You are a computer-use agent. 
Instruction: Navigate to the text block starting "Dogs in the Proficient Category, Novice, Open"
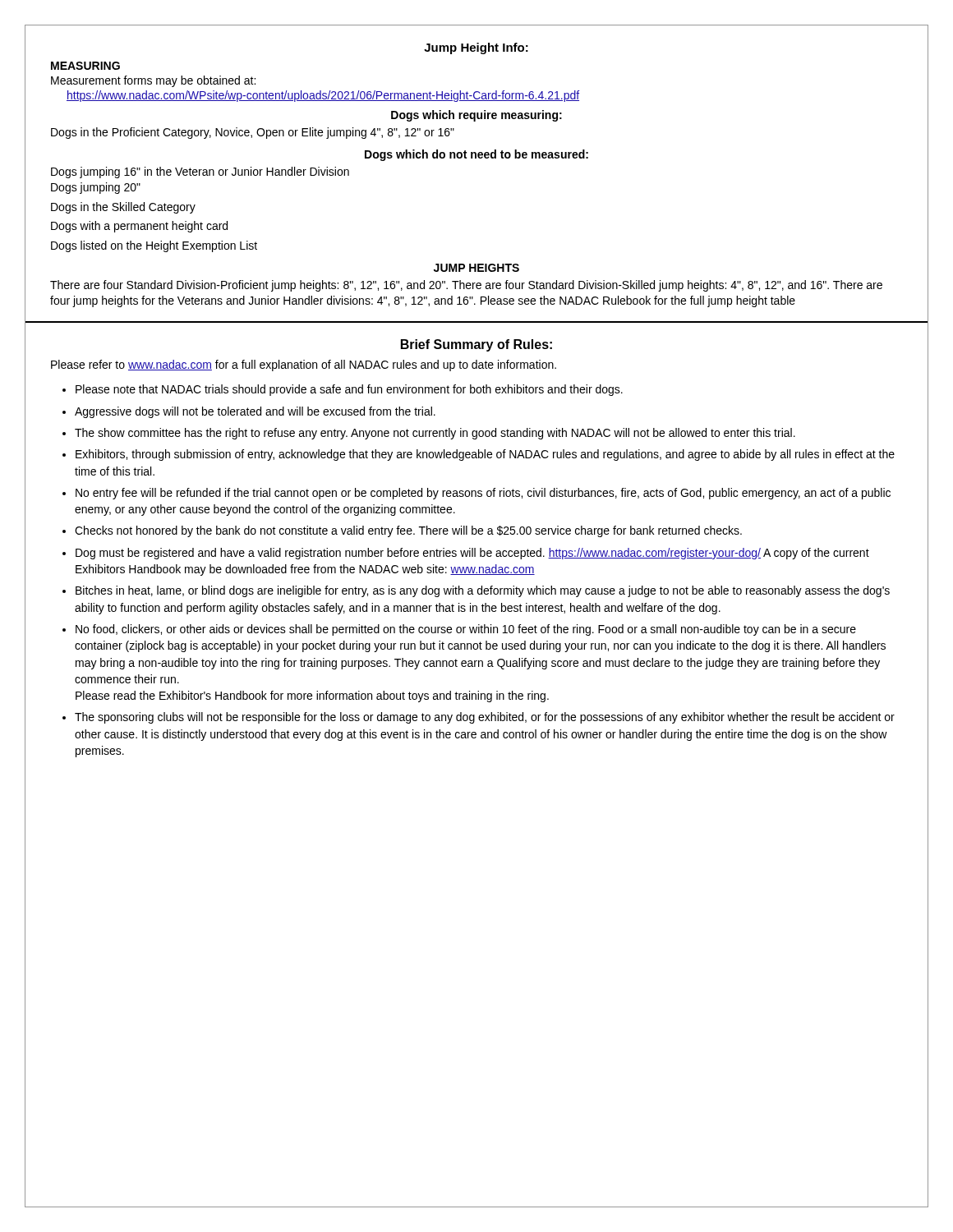[x=252, y=132]
